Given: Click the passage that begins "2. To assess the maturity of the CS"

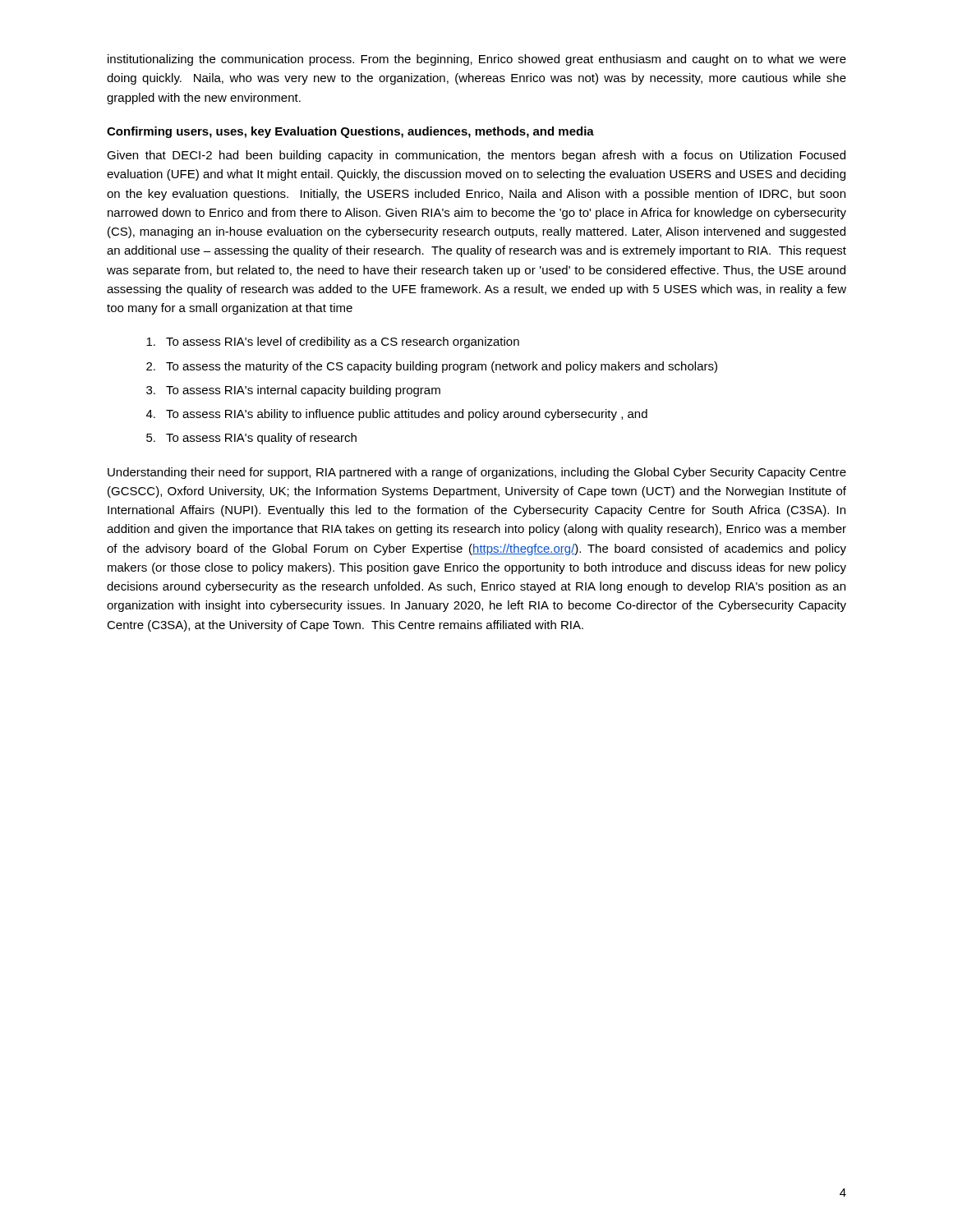Looking at the screenshot, I should (476, 366).
